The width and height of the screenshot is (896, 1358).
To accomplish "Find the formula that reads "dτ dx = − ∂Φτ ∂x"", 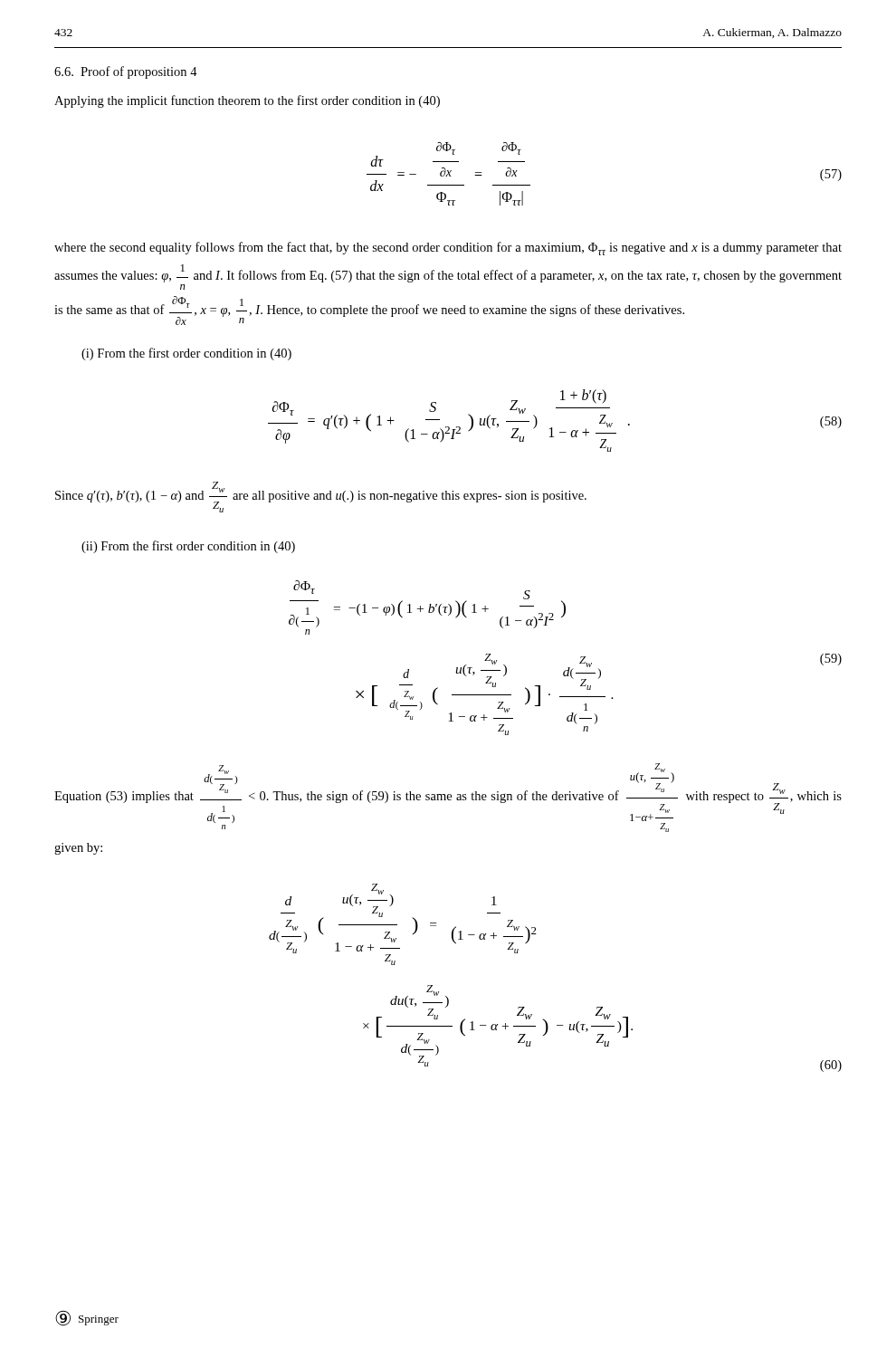I will [x=445, y=173].
